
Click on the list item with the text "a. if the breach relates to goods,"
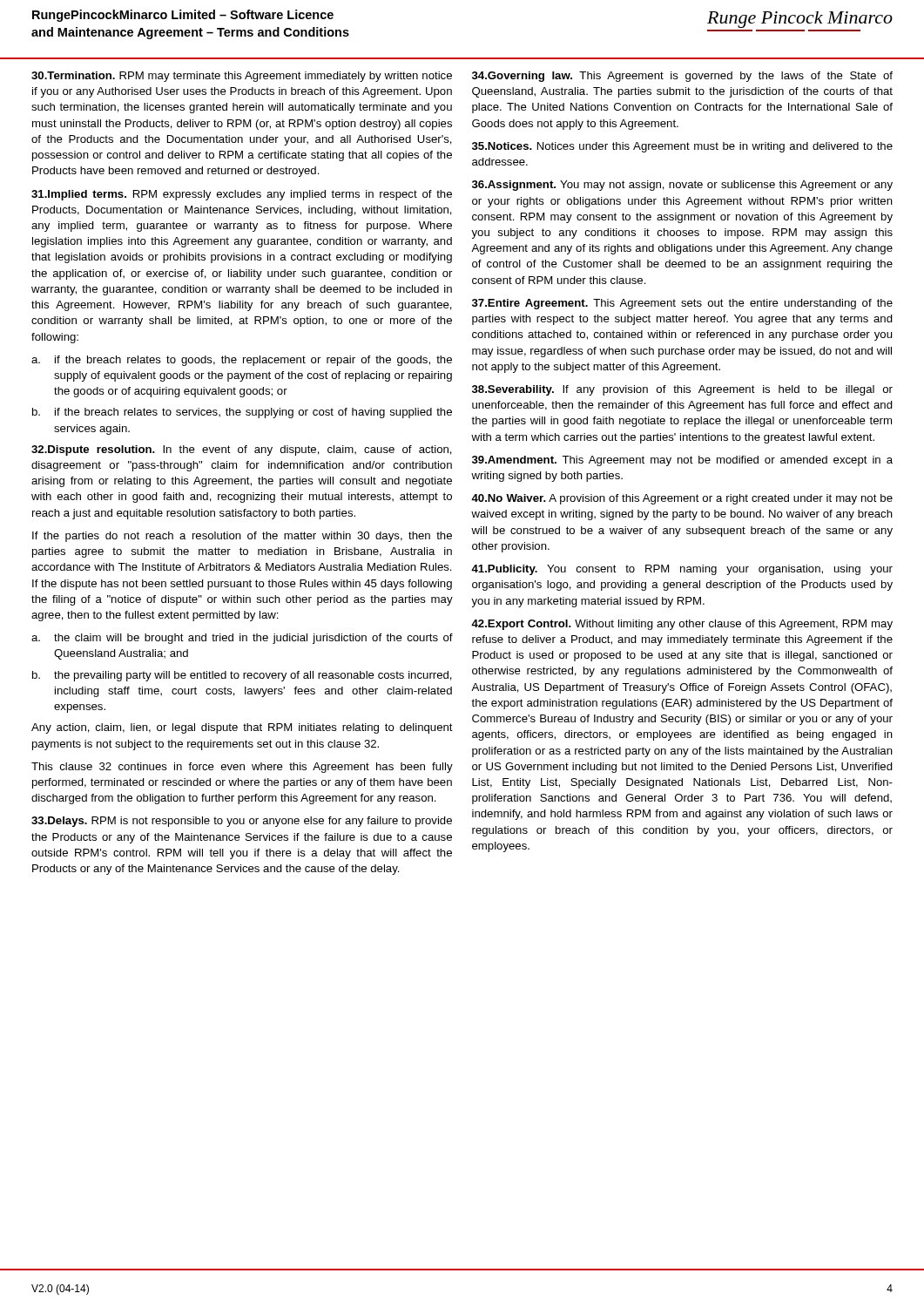242,376
